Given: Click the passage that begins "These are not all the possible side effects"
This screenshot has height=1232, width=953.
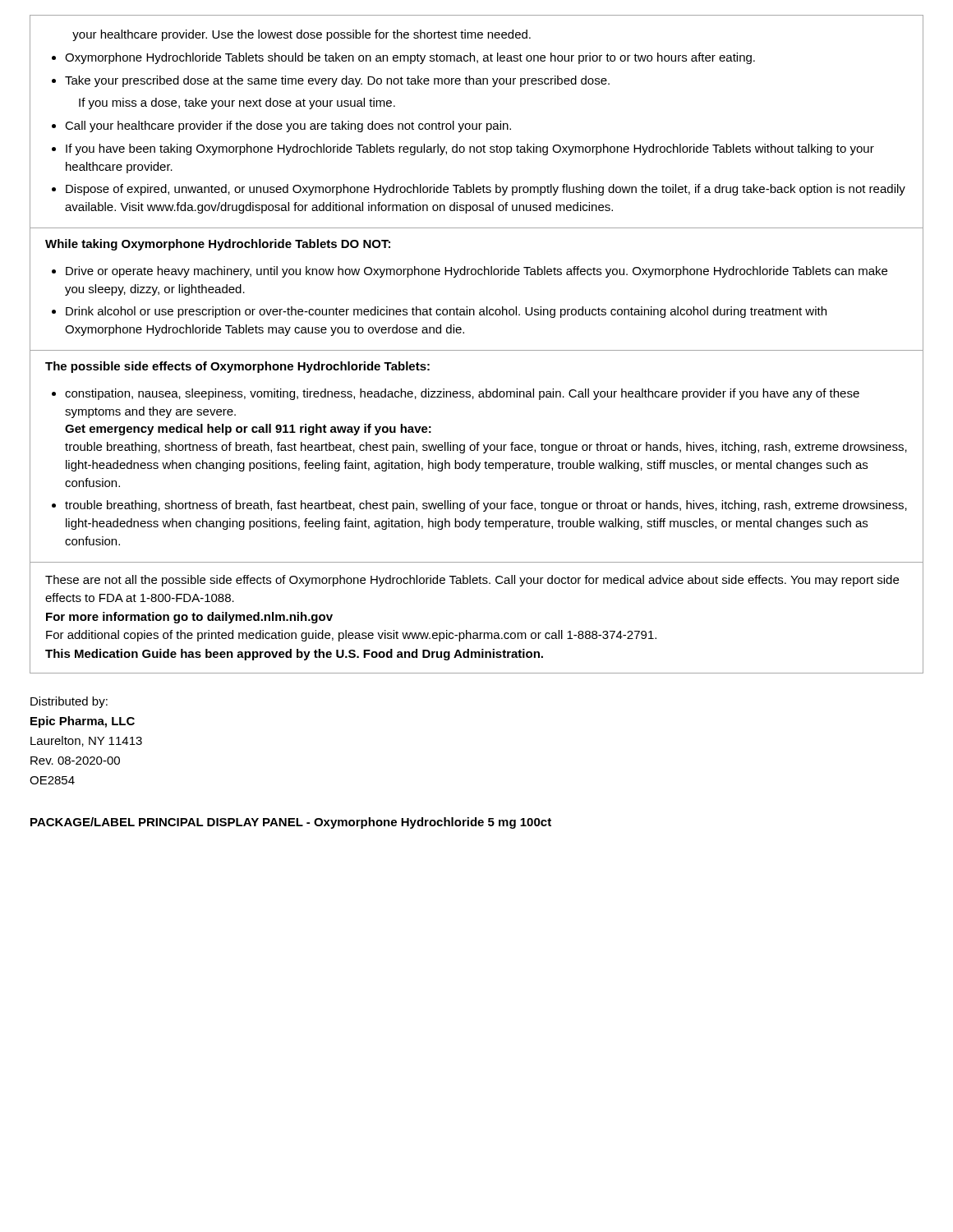Looking at the screenshot, I should tap(472, 581).
